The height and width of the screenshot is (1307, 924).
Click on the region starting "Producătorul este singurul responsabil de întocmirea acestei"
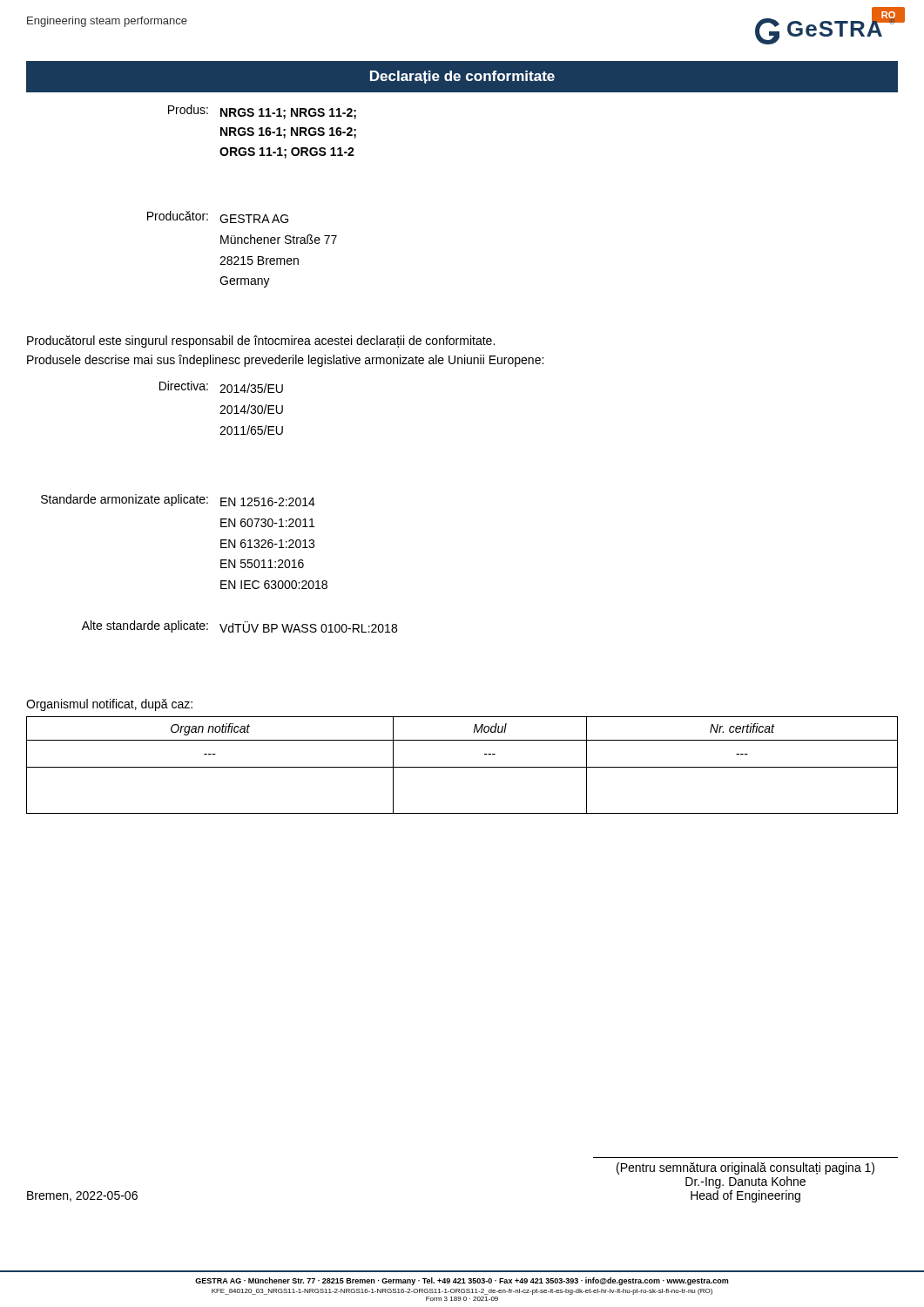(x=285, y=350)
